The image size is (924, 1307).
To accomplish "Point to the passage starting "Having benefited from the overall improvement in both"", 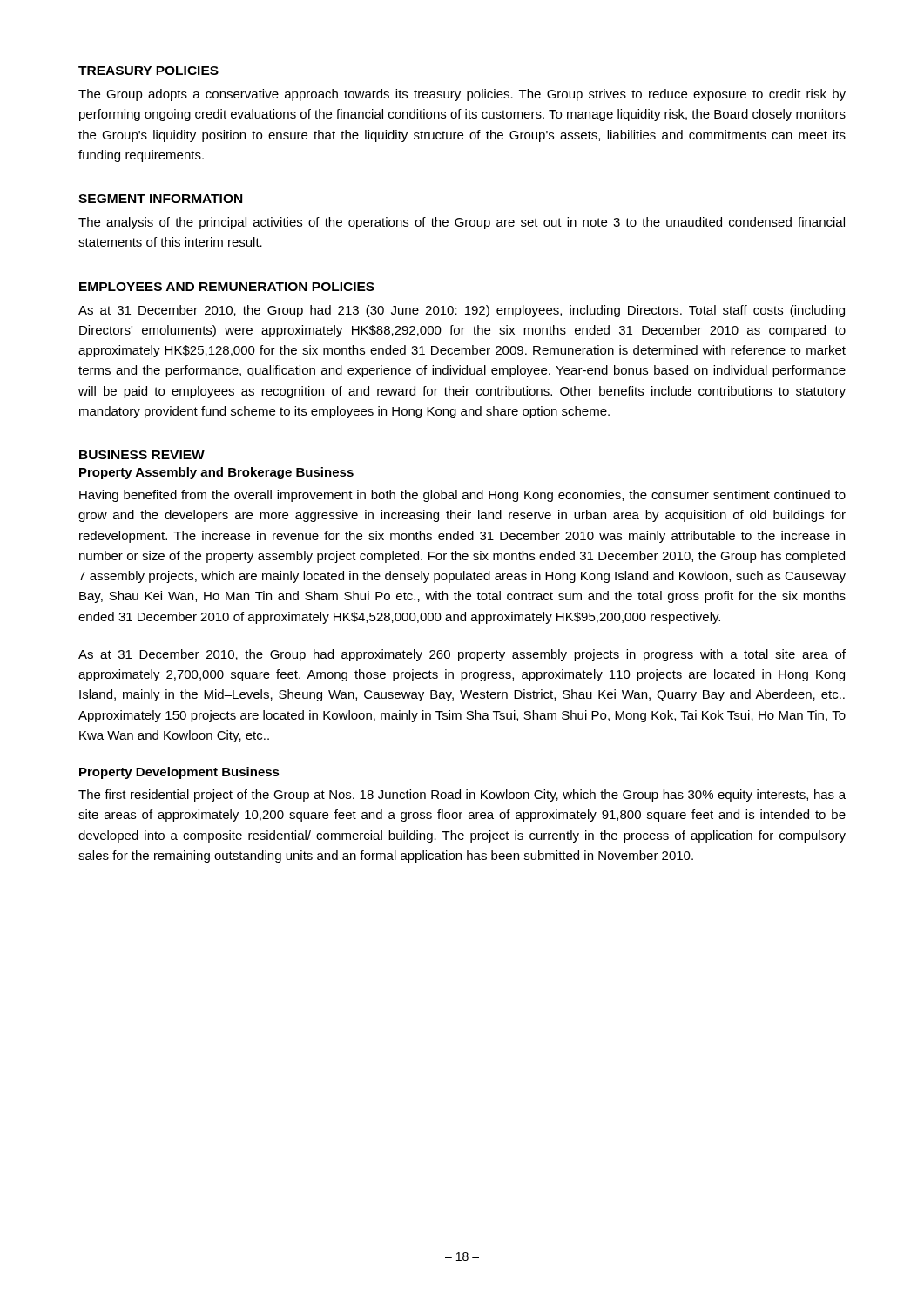I will pos(462,555).
